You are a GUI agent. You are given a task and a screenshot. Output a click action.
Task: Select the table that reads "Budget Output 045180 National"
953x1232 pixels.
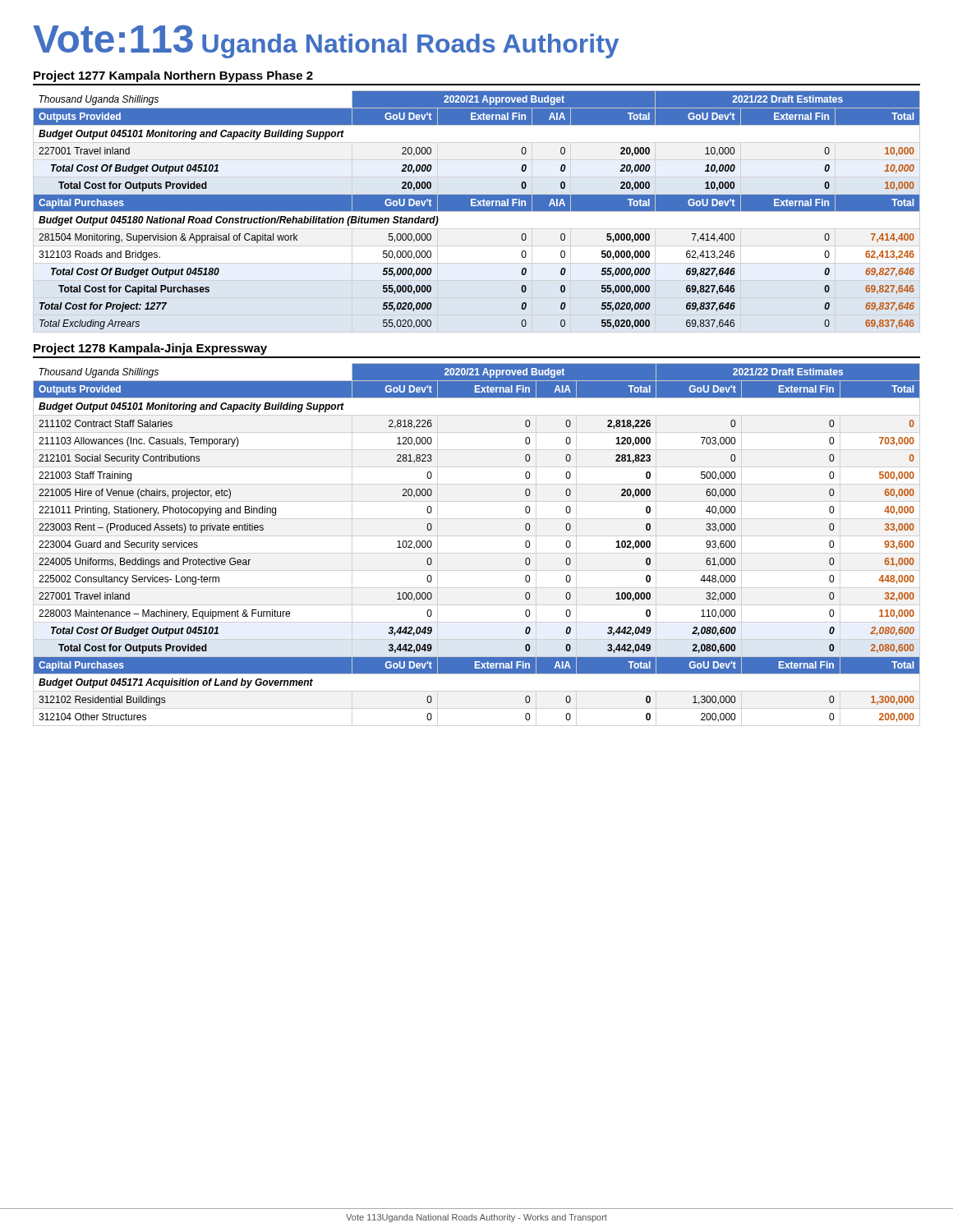tap(476, 211)
